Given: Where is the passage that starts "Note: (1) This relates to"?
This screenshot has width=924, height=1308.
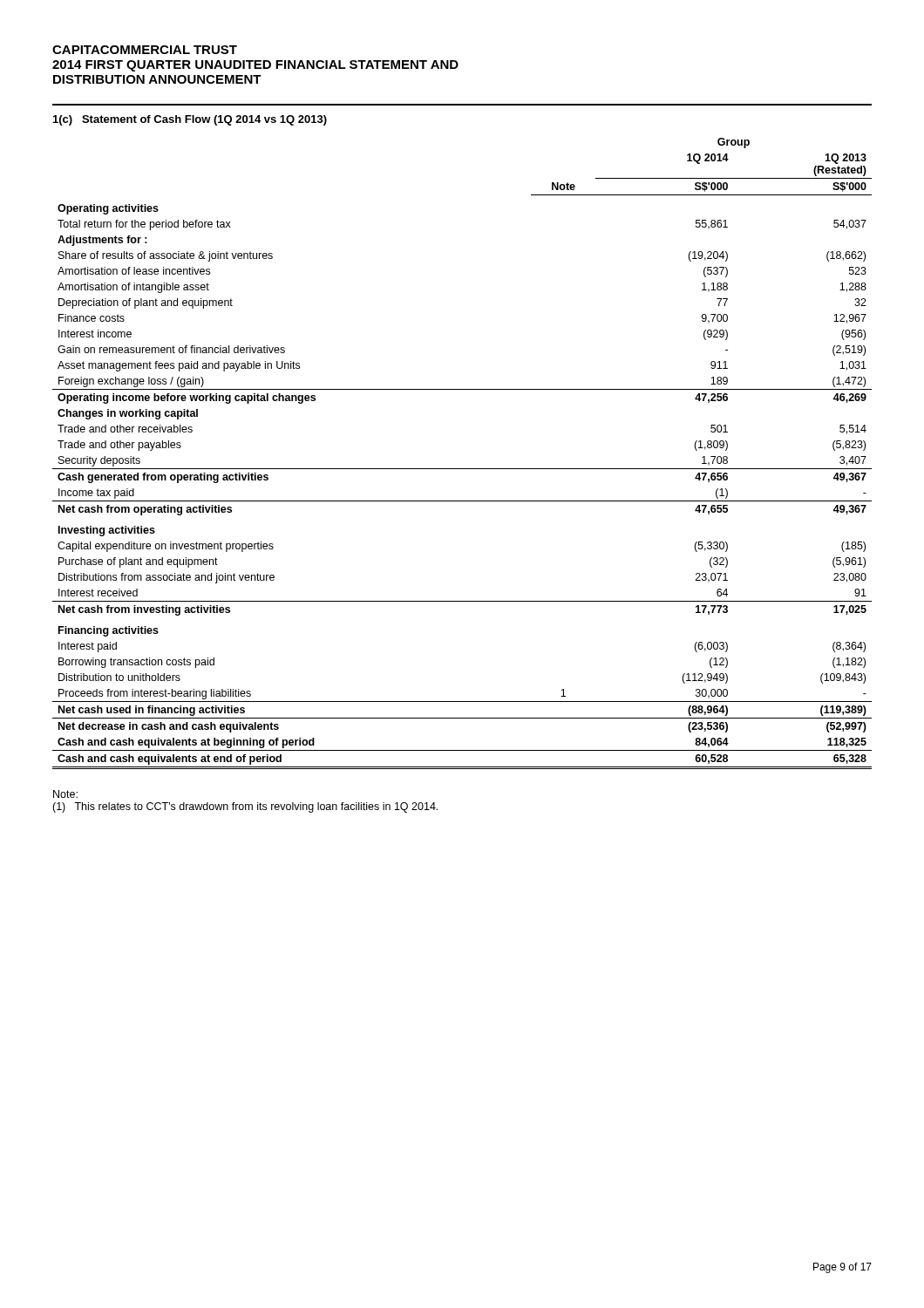Looking at the screenshot, I should click(246, 800).
